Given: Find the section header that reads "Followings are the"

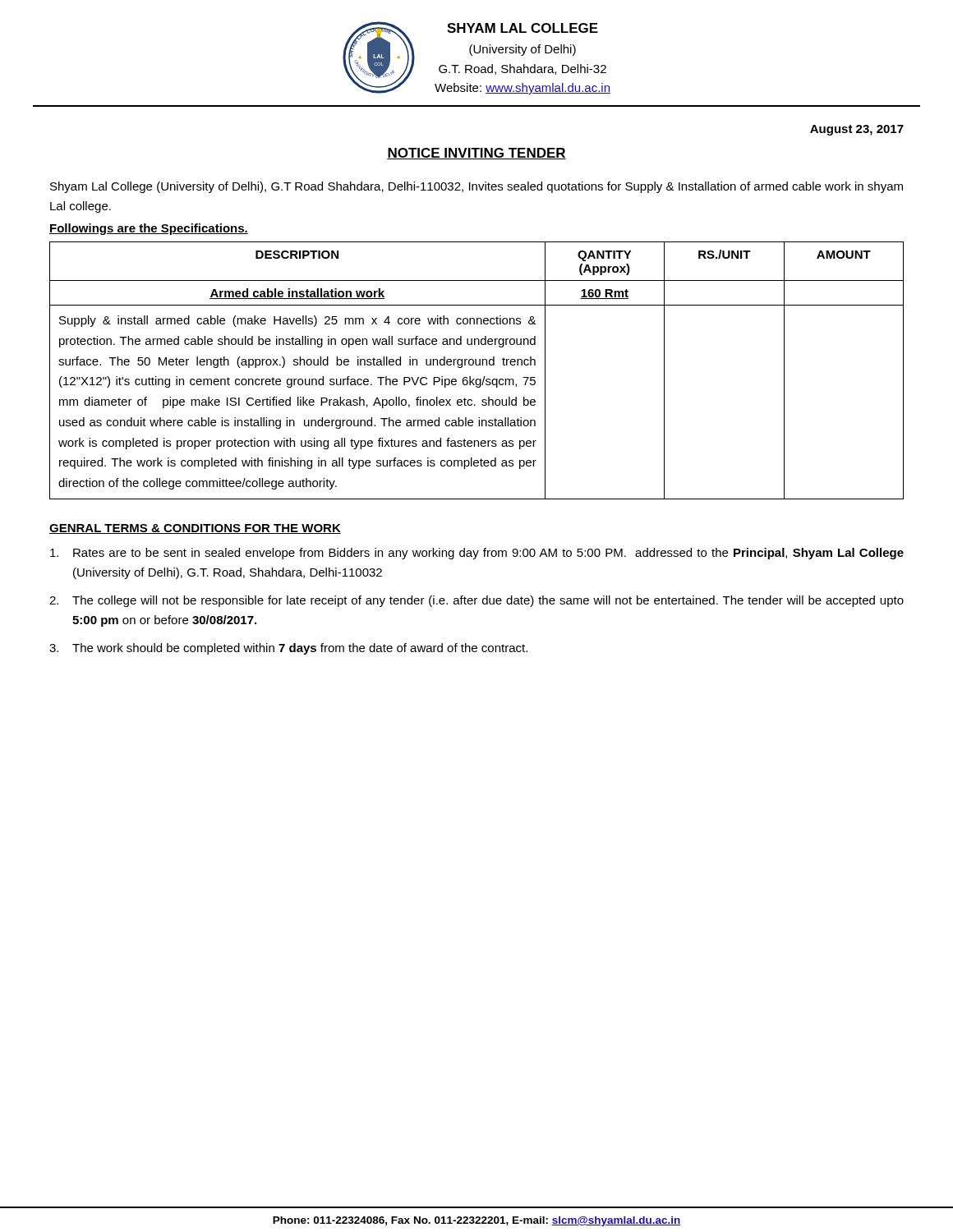Looking at the screenshot, I should tap(149, 228).
